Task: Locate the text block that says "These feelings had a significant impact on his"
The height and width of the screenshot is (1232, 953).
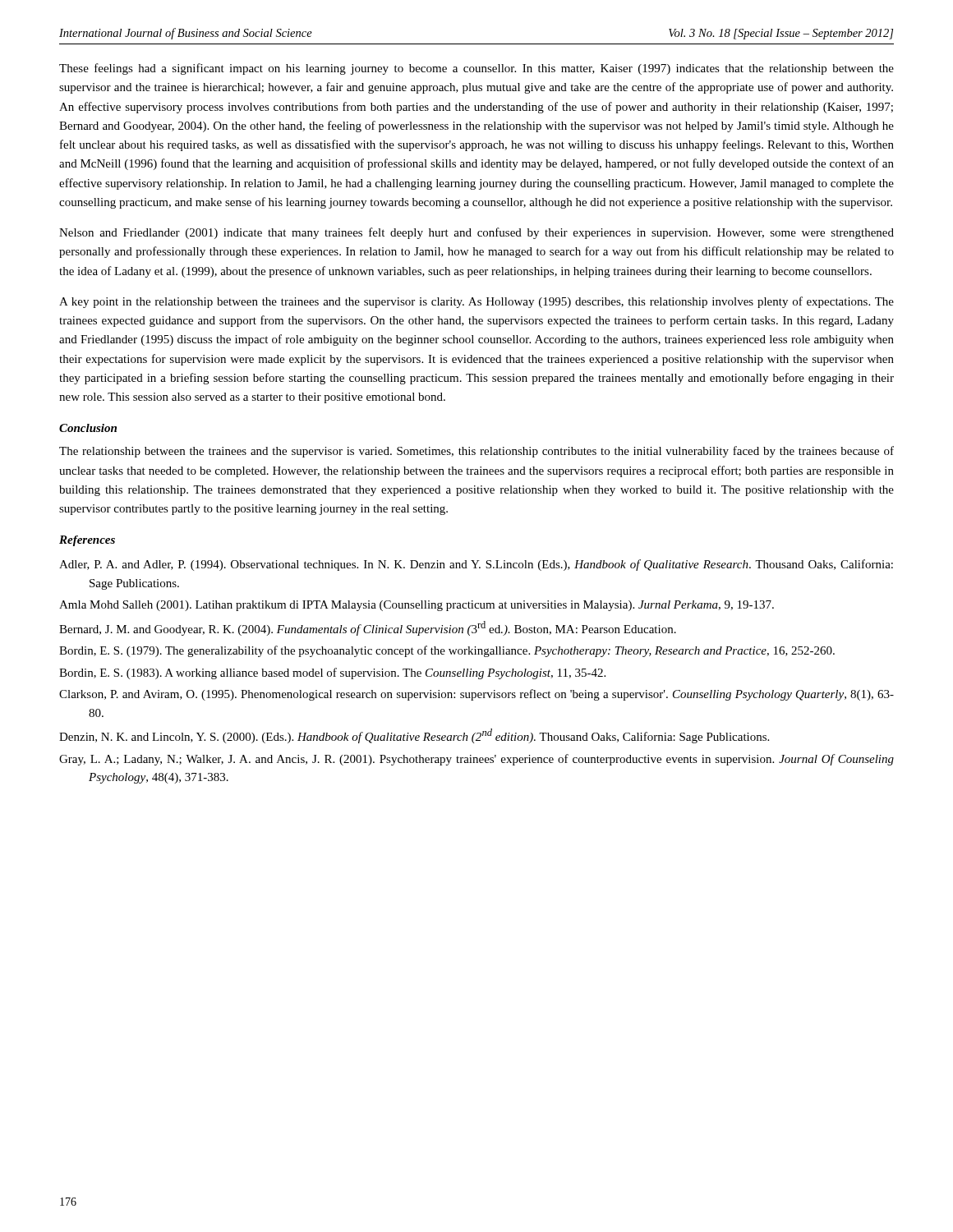Action: [476, 135]
